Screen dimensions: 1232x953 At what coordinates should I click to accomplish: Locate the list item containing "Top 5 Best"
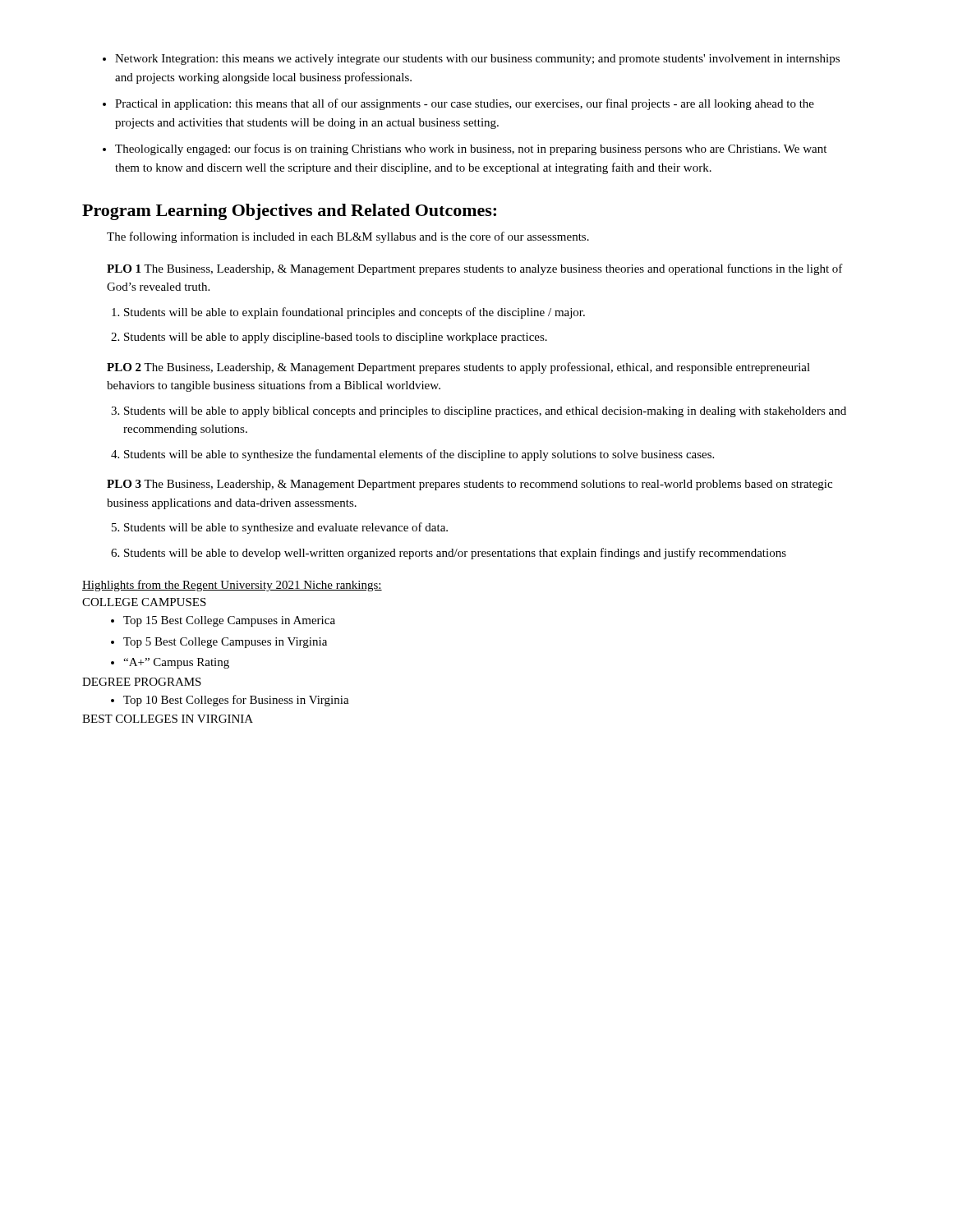(225, 641)
